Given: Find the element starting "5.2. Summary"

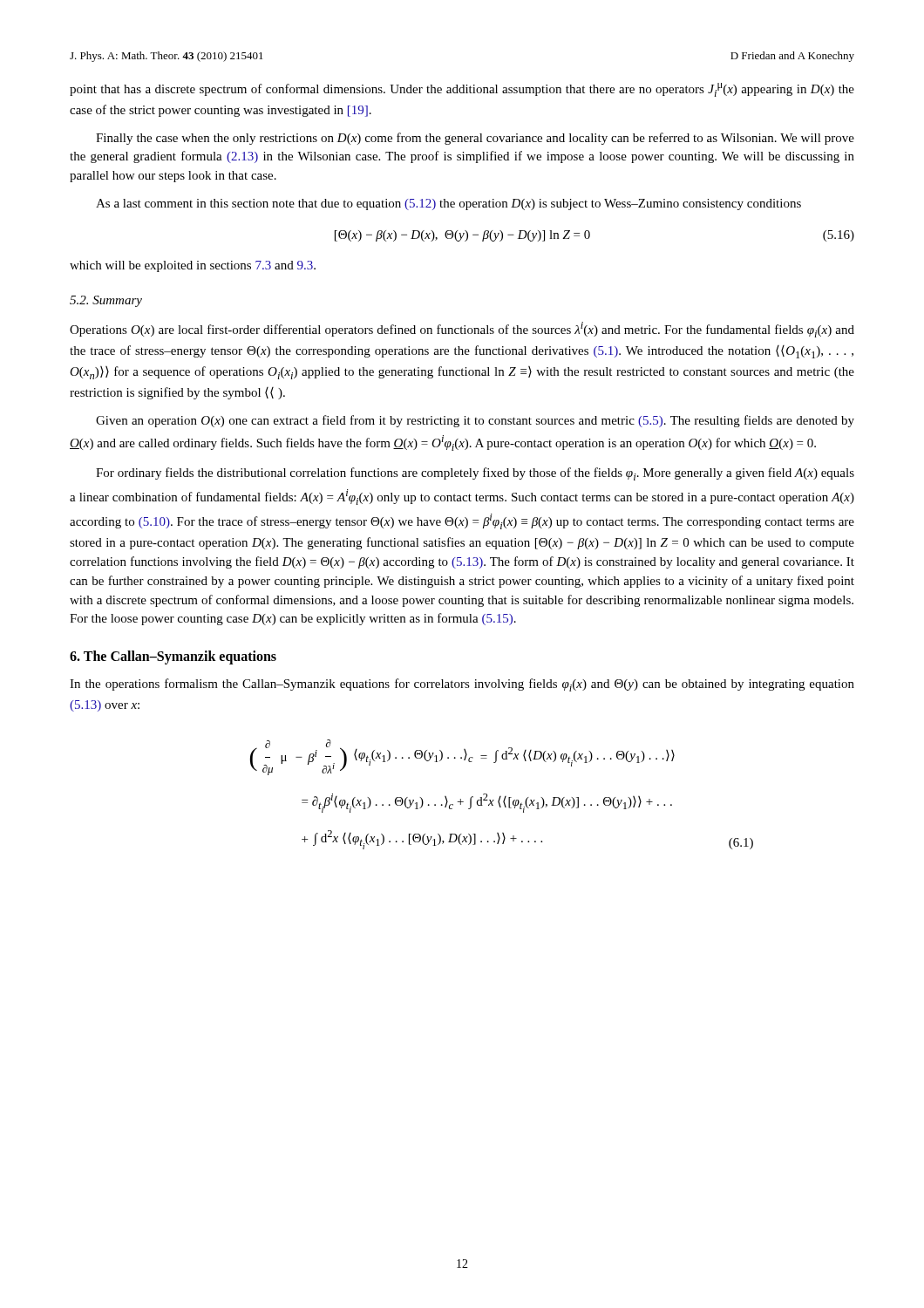Looking at the screenshot, I should click(x=106, y=301).
